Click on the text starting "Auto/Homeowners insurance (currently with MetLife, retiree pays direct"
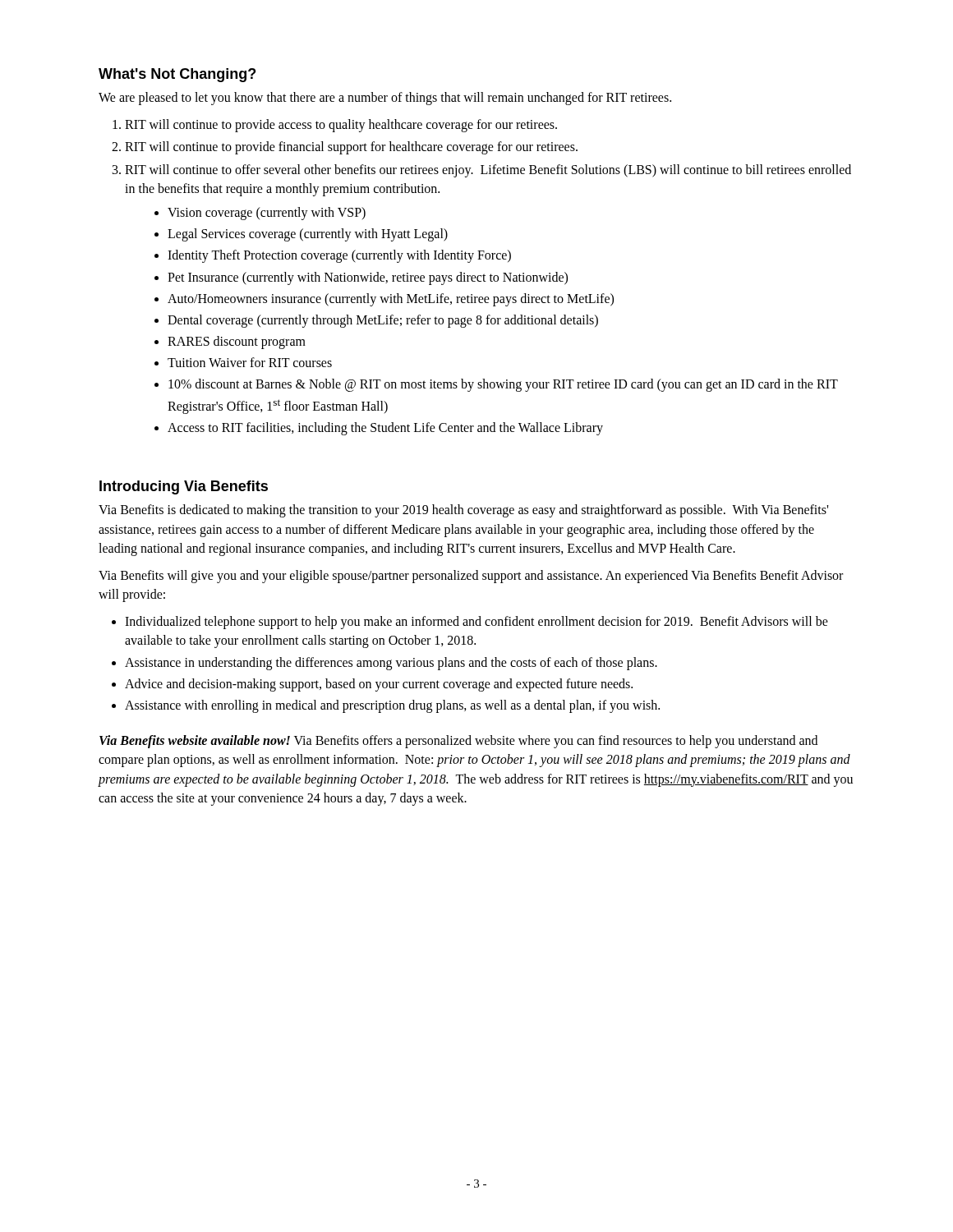The width and height of the screenshot is (953, 1232). tap(511, 298)
